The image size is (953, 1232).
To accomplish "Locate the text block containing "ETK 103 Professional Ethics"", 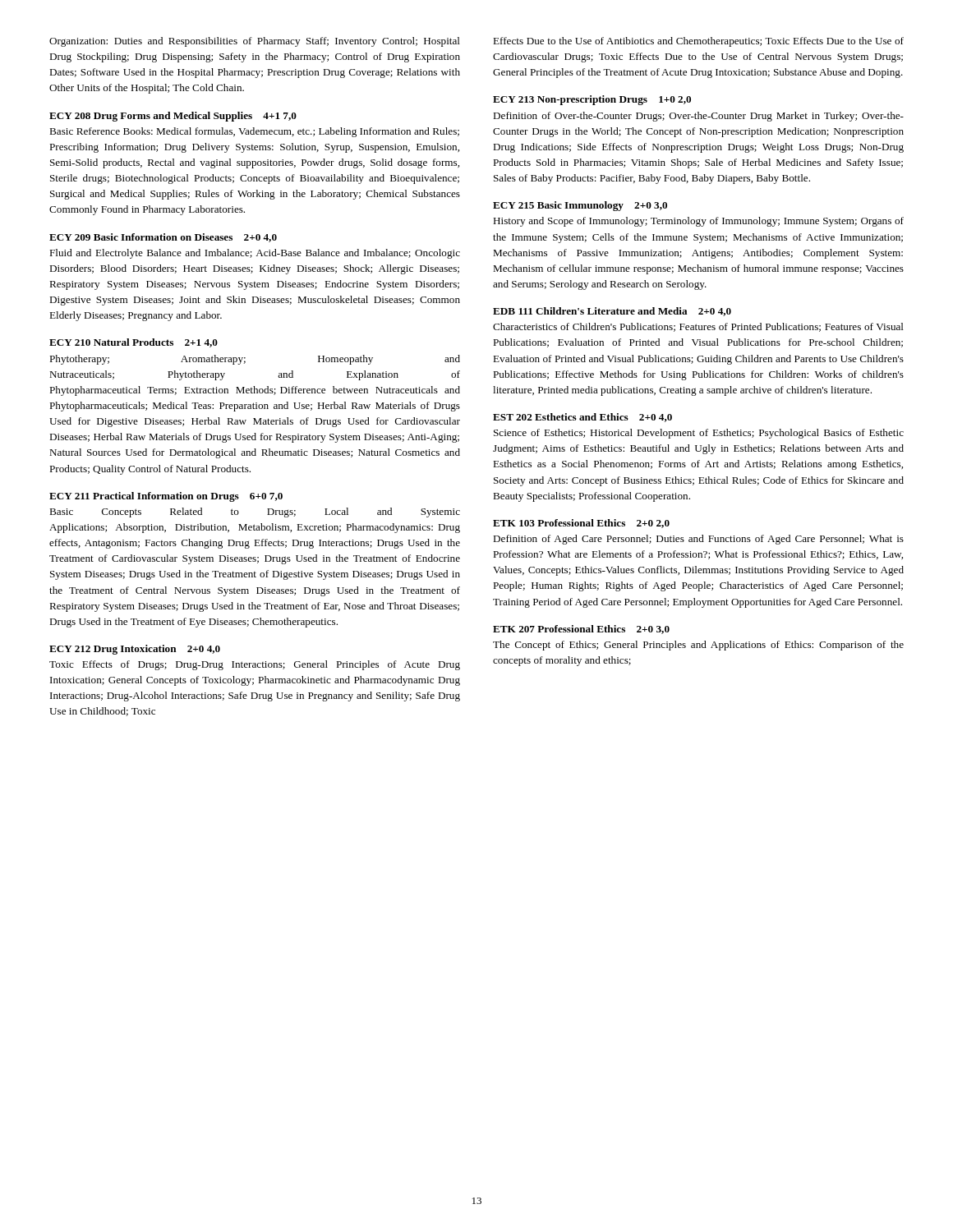I will (698, 562).
